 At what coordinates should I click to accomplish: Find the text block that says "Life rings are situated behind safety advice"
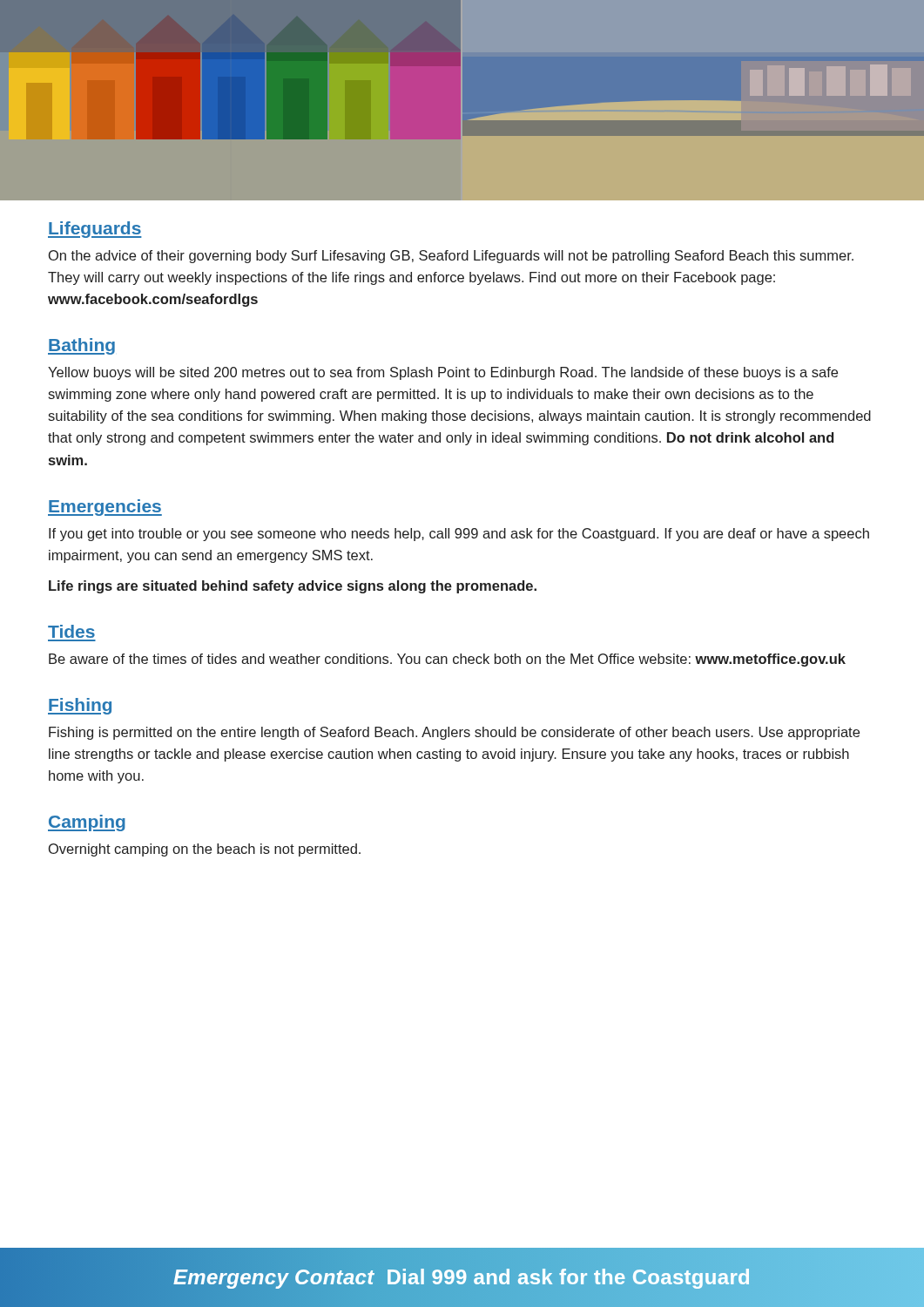[293, 585]
